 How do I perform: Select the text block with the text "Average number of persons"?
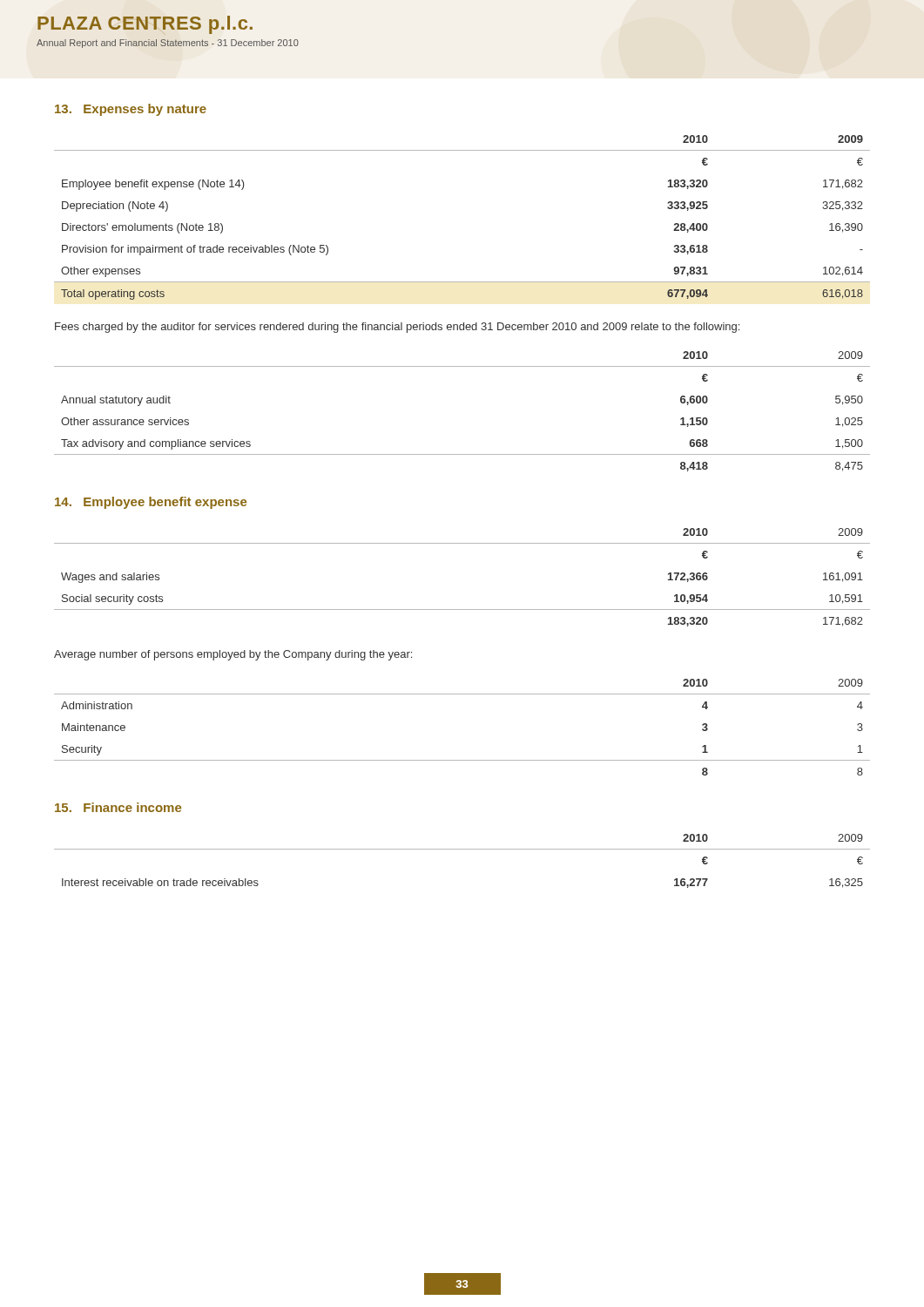point(234,654)
